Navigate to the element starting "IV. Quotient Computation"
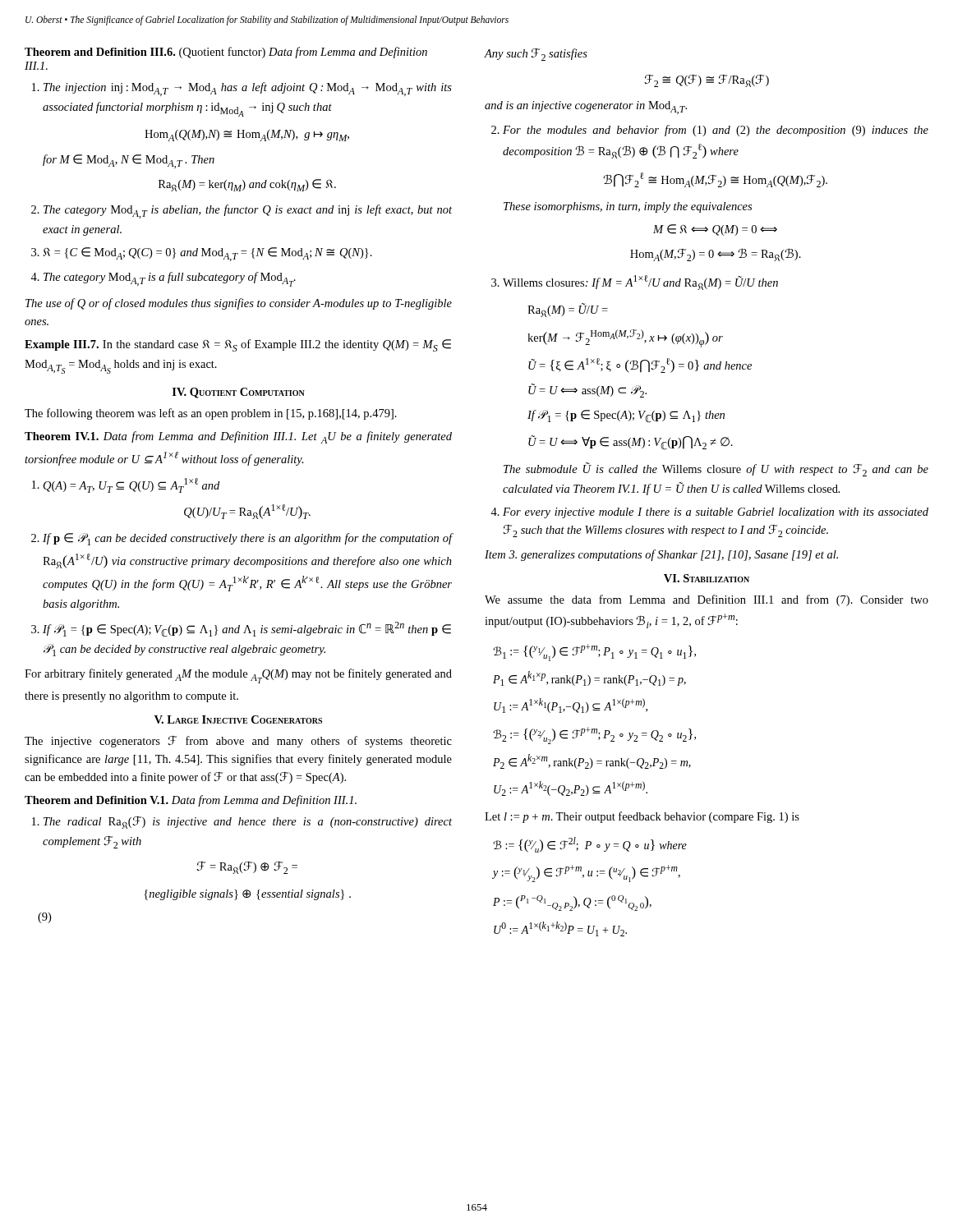 click(x=238, y=392)
